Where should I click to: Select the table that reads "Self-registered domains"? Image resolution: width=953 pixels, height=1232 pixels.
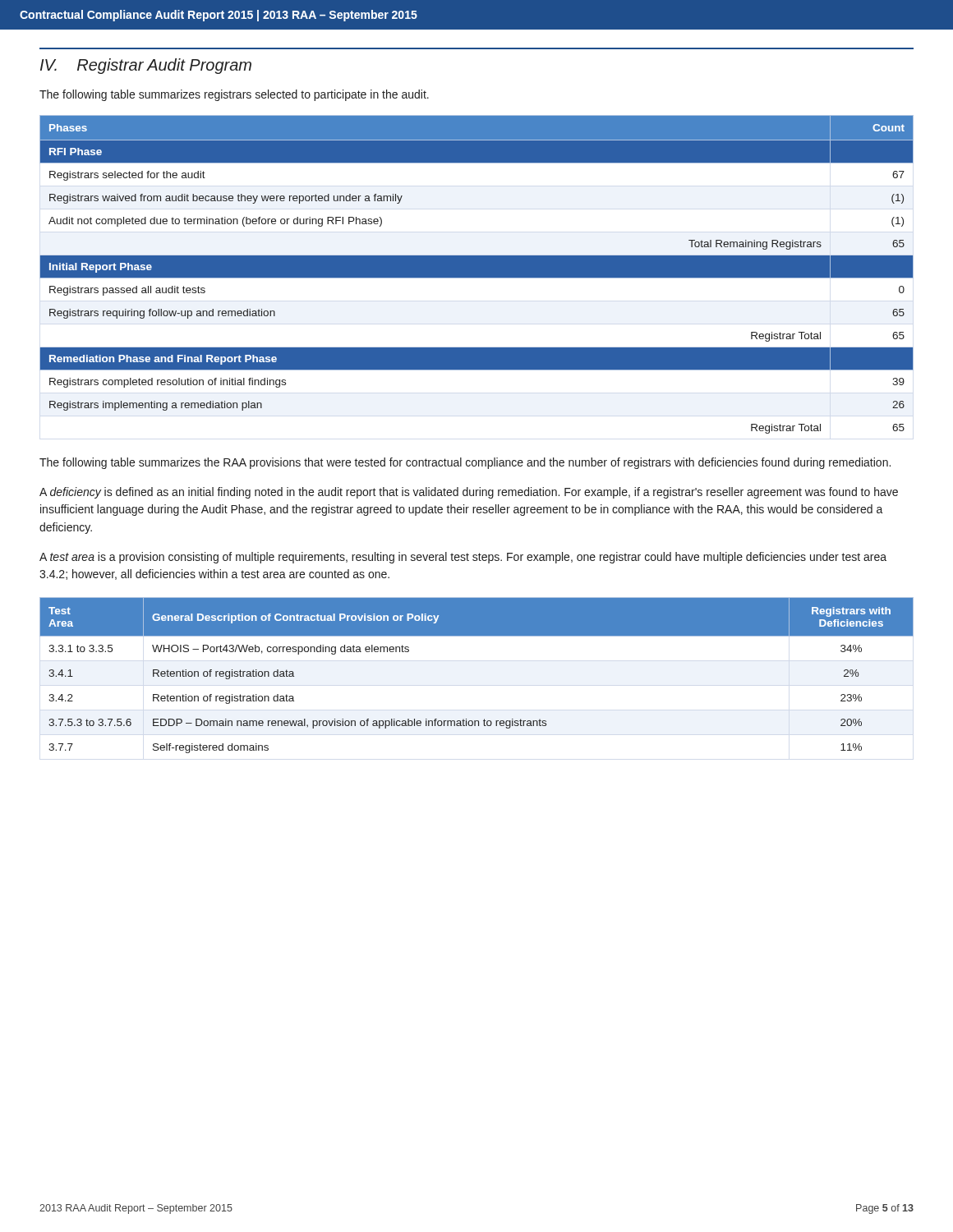point(476,679)
